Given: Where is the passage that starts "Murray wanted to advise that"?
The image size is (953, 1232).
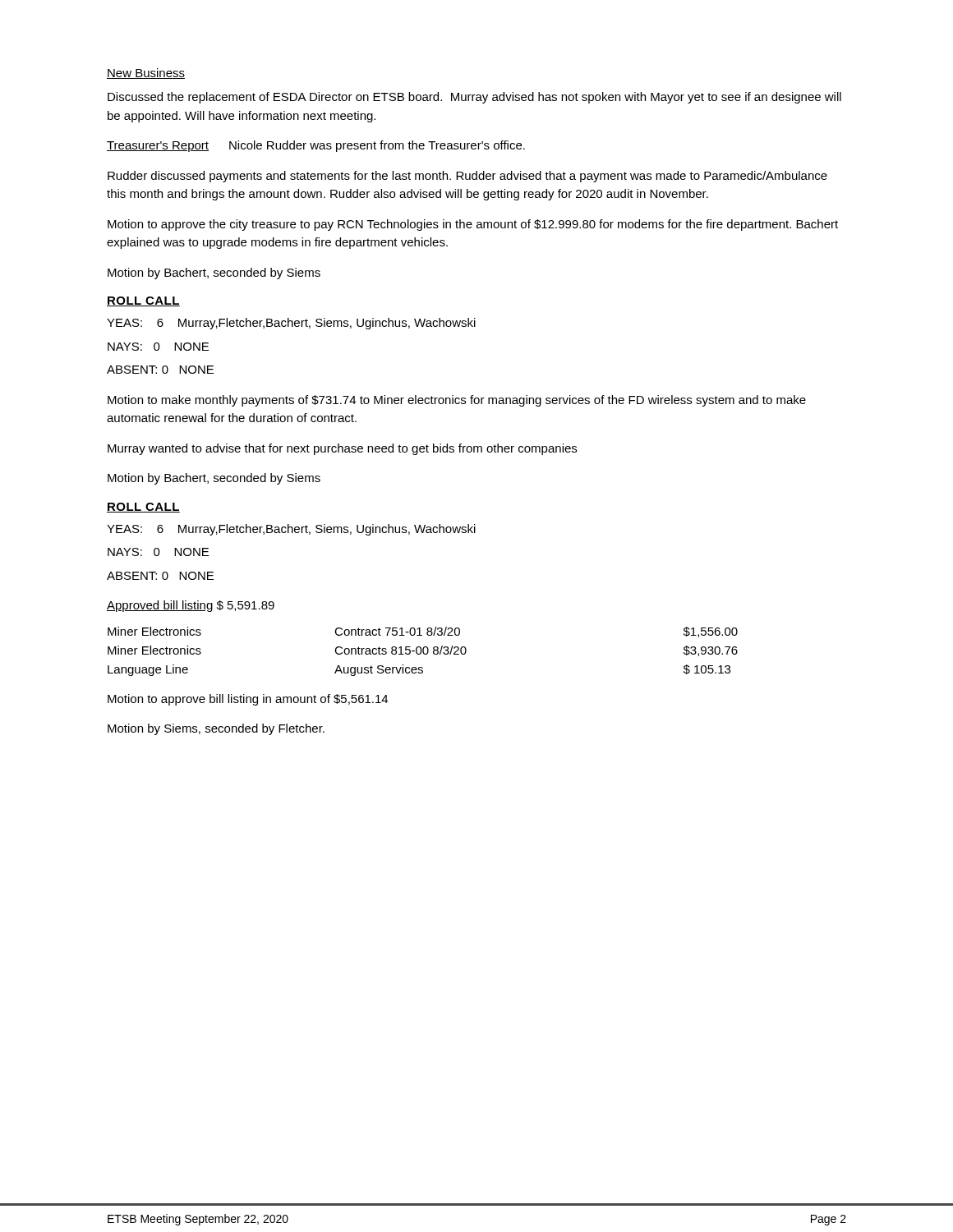Looking at the screenshot, I should pyautogui.click(x=342, y=448).
